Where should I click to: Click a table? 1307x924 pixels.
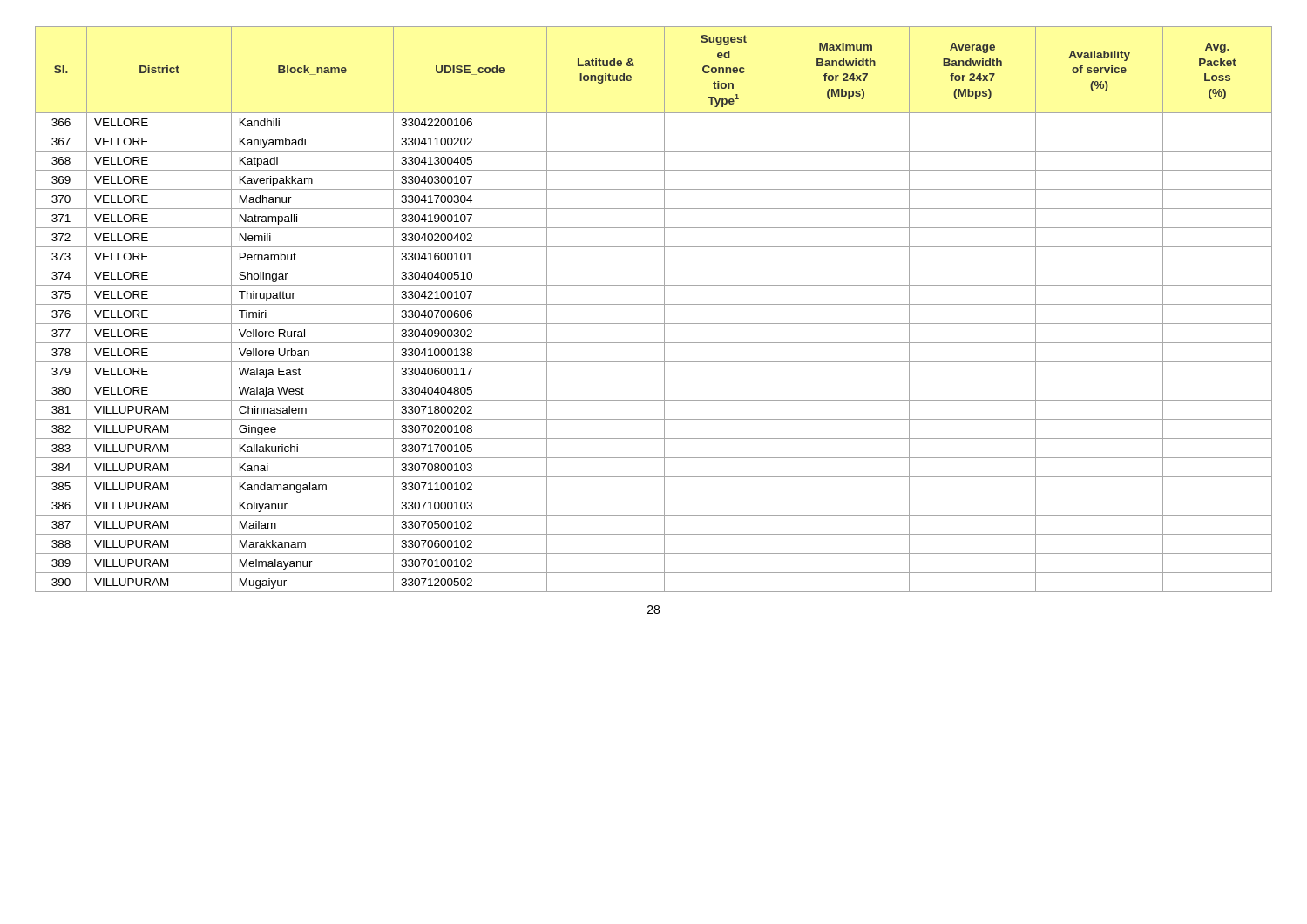pyautogui.click(x=654, y=309)
